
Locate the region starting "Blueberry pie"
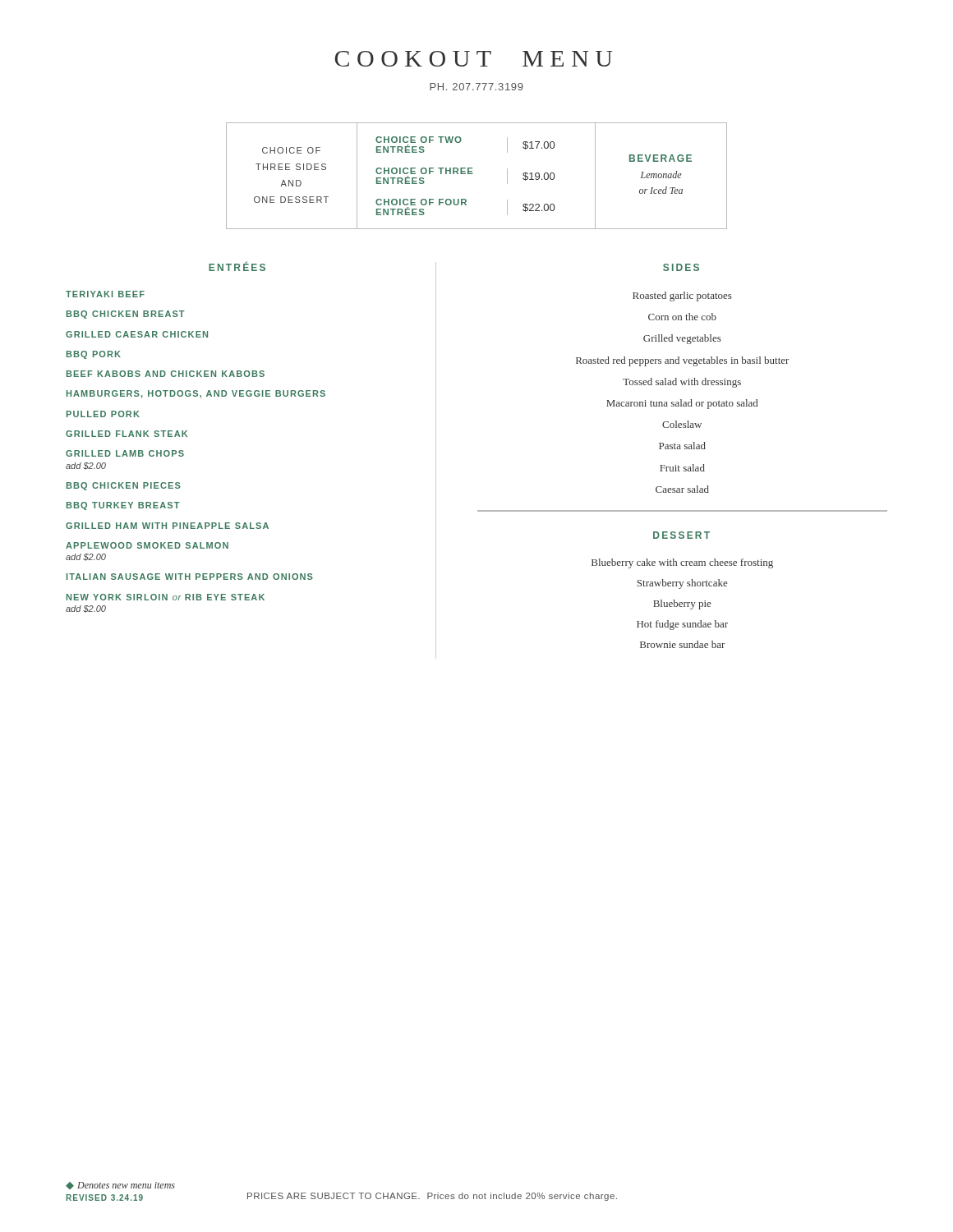tap(682, 604)
